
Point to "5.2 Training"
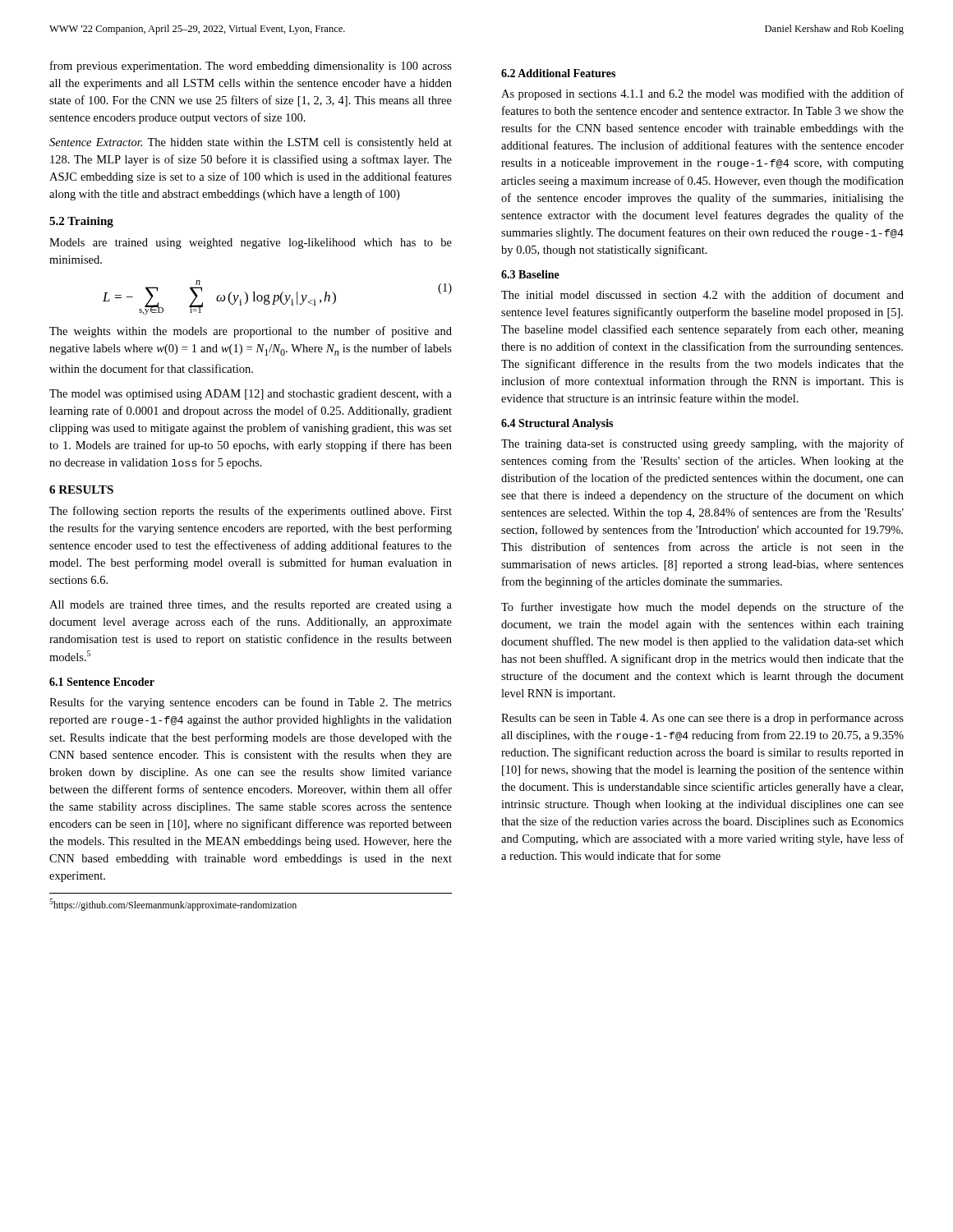[81, 221]
